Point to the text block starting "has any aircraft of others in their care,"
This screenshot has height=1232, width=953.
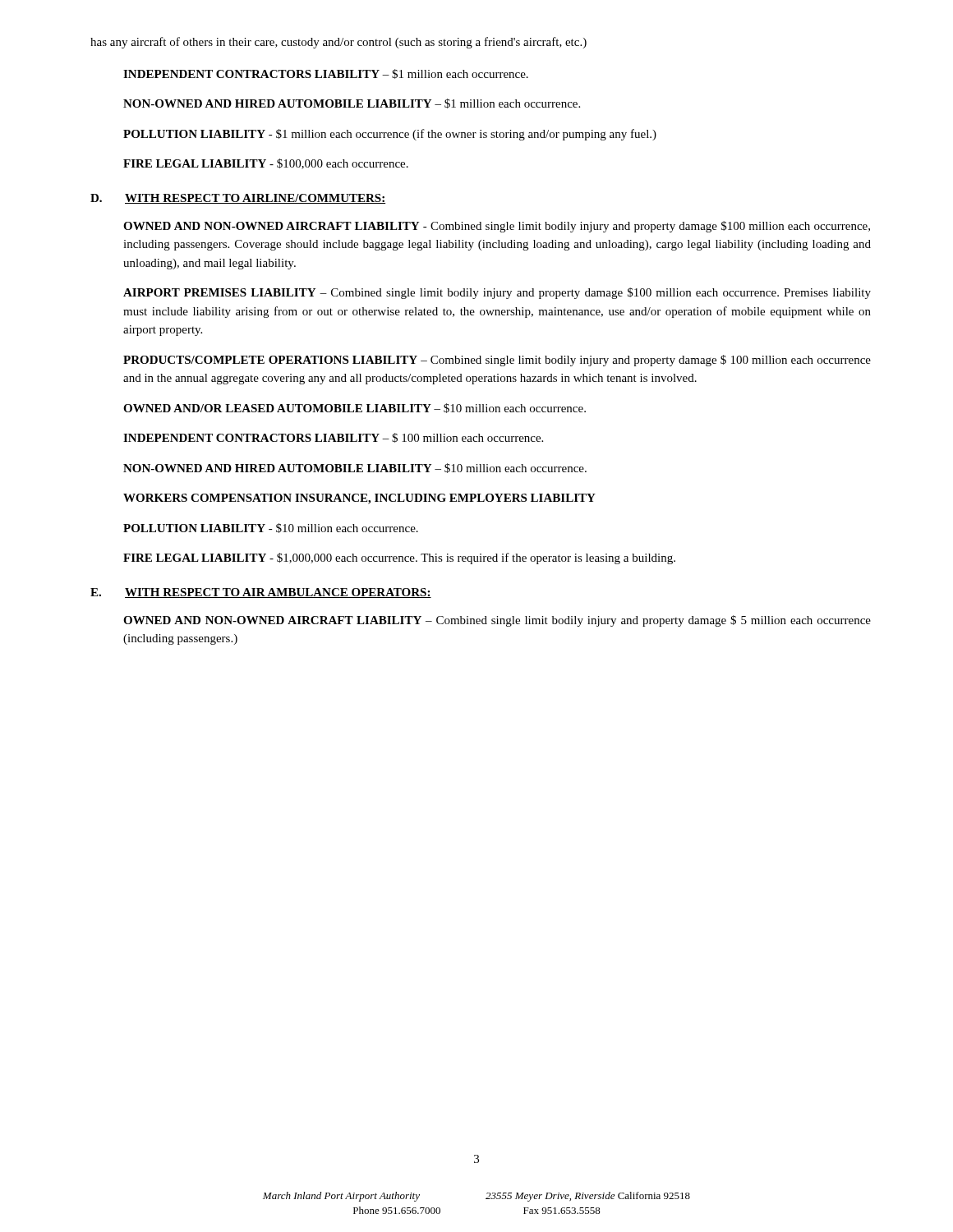(339, 42)
